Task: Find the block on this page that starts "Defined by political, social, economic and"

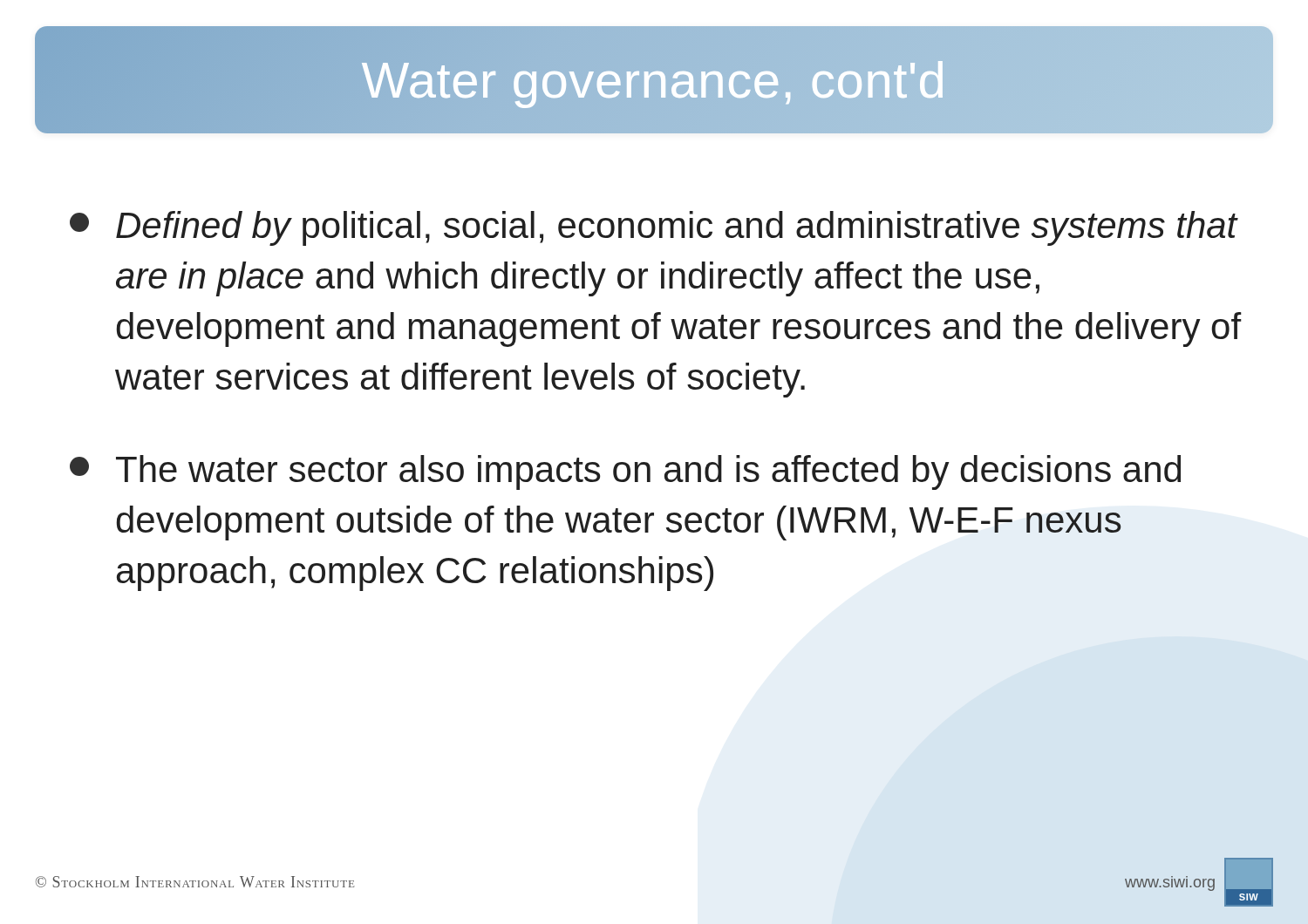Action: 663,302
